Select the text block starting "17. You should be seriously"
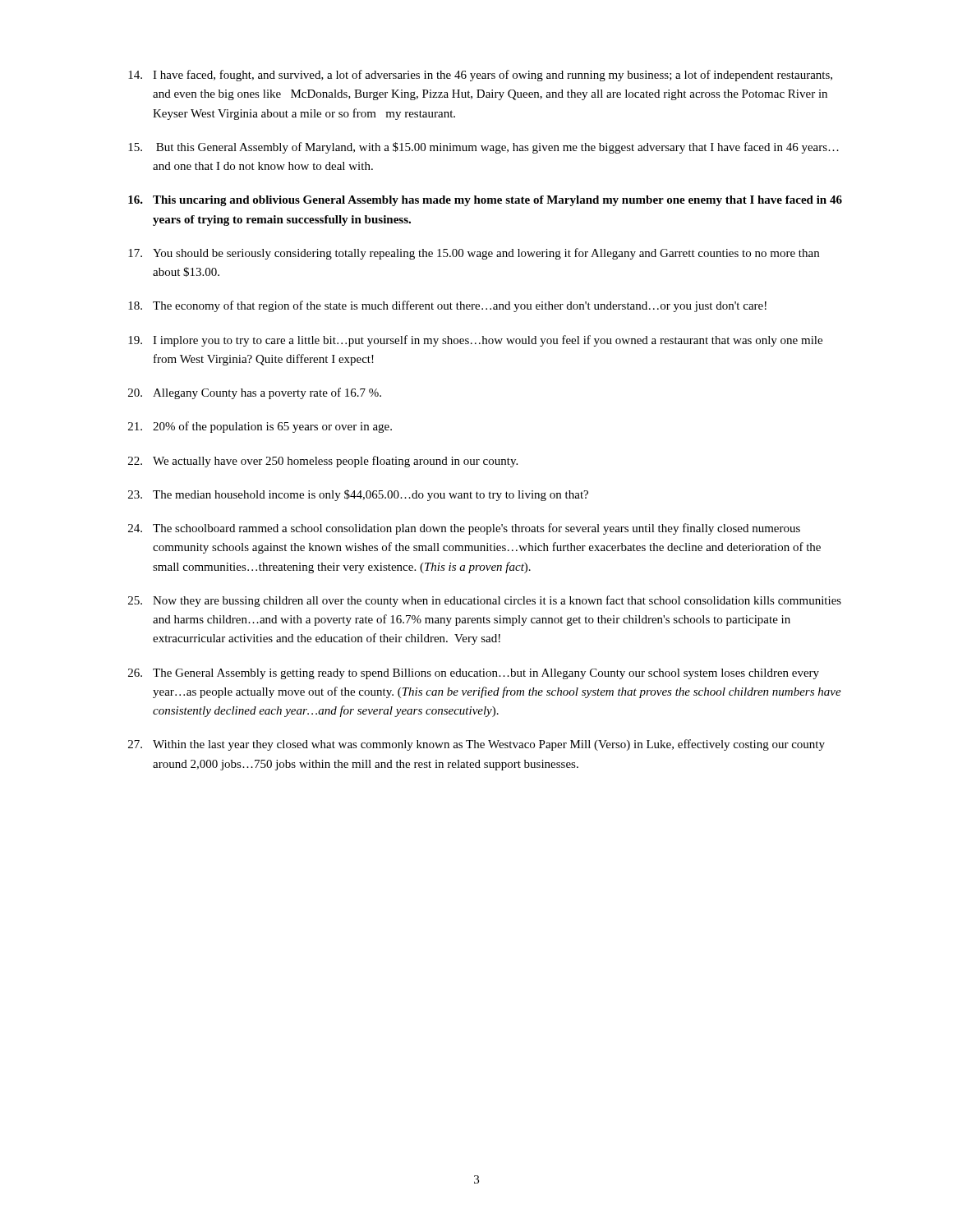This screenshot has height=1232, width=953. click(x=476, y=263)
